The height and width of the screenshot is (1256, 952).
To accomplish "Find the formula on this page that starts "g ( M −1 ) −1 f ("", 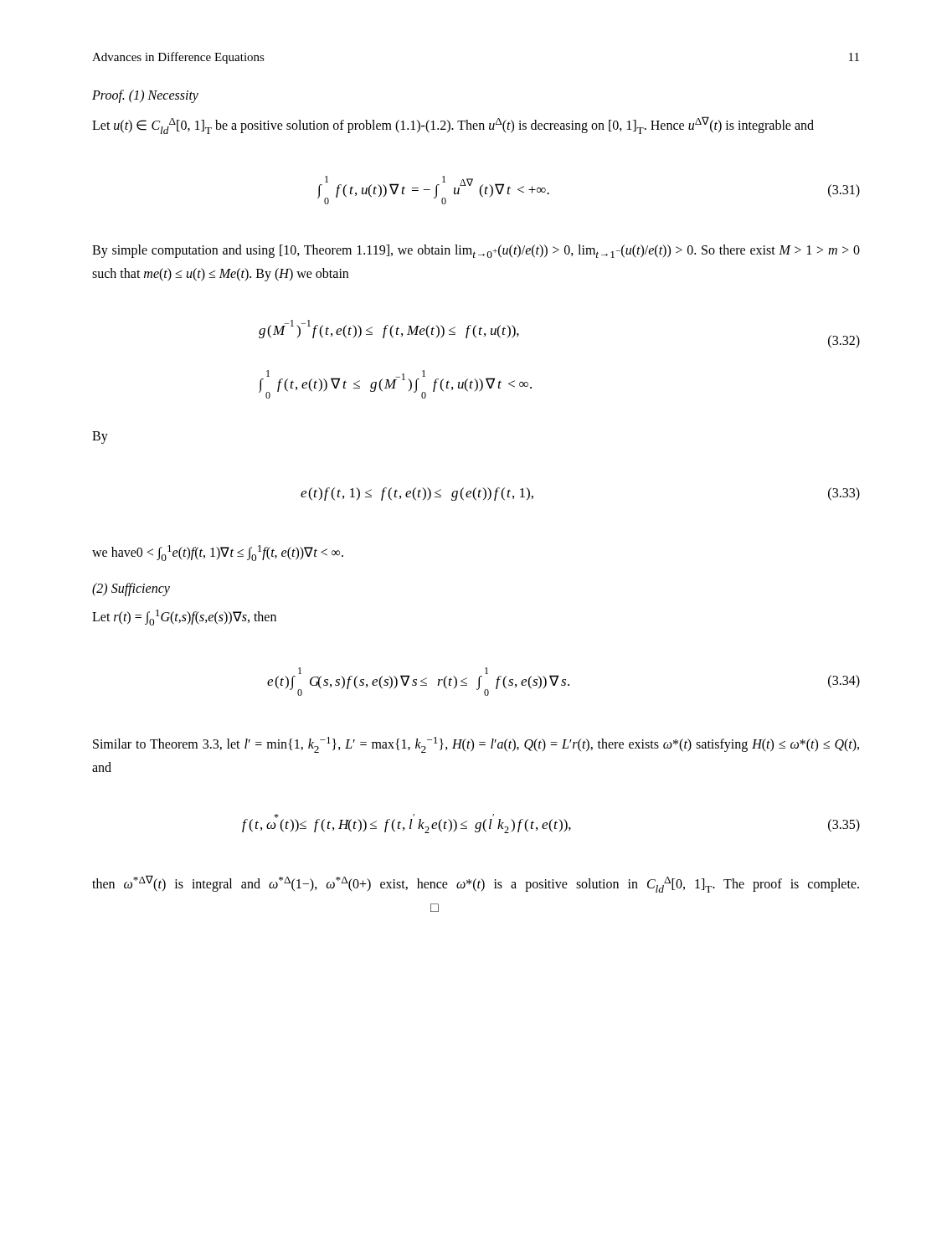I will pos(391,334).
